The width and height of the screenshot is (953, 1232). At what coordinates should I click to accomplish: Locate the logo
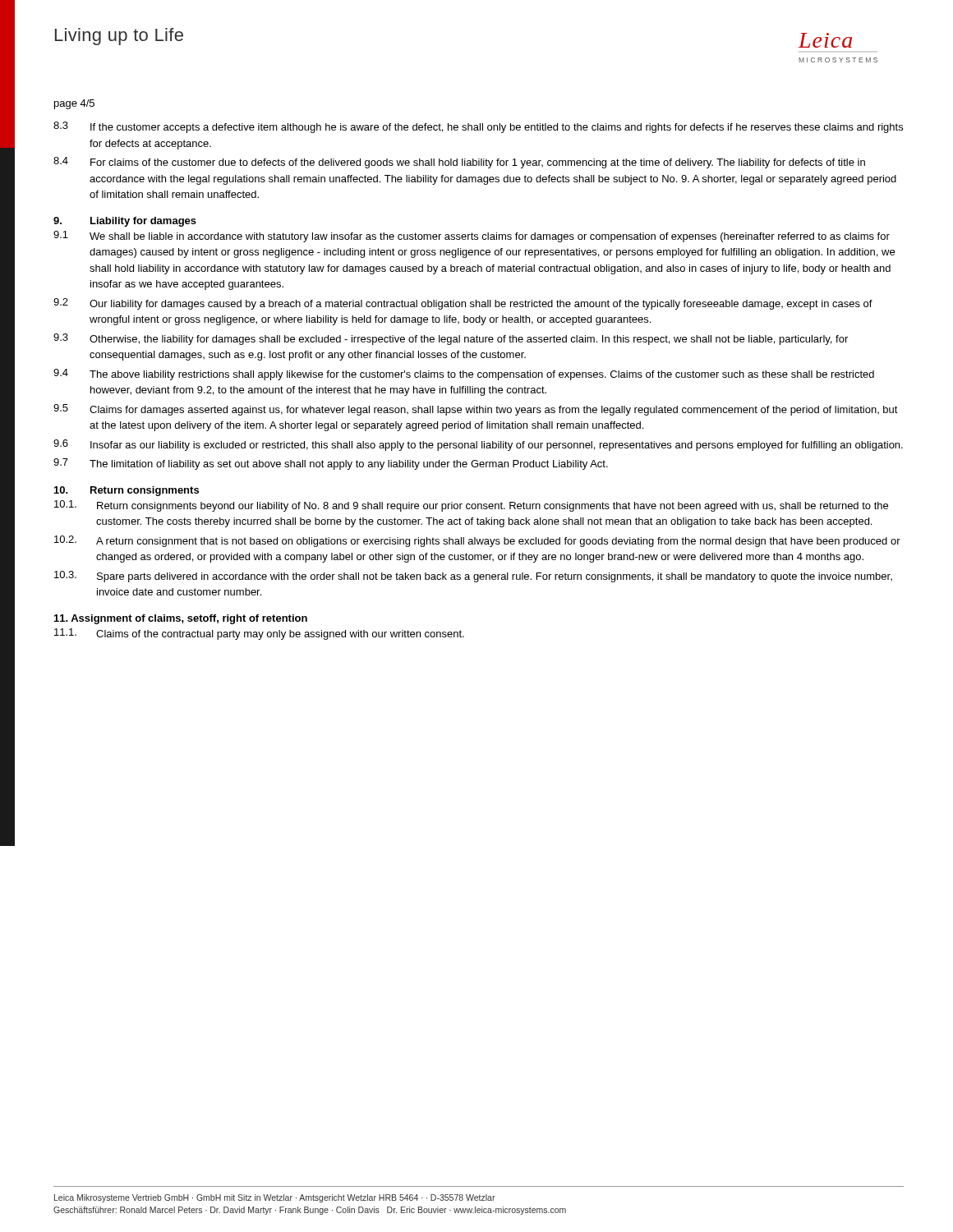point(850,48)
